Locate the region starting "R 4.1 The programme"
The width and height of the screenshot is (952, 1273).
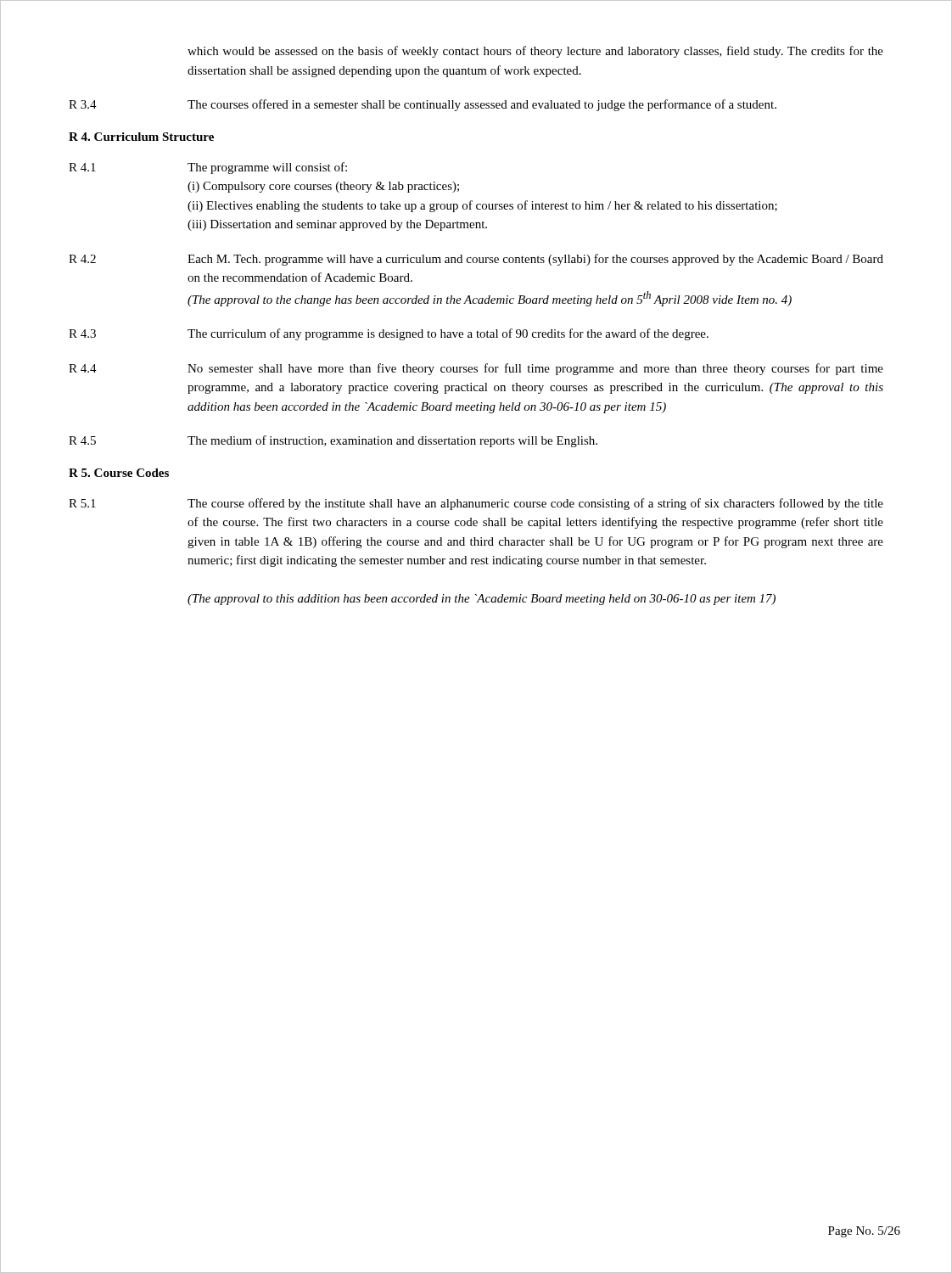(x=476, y=196)
